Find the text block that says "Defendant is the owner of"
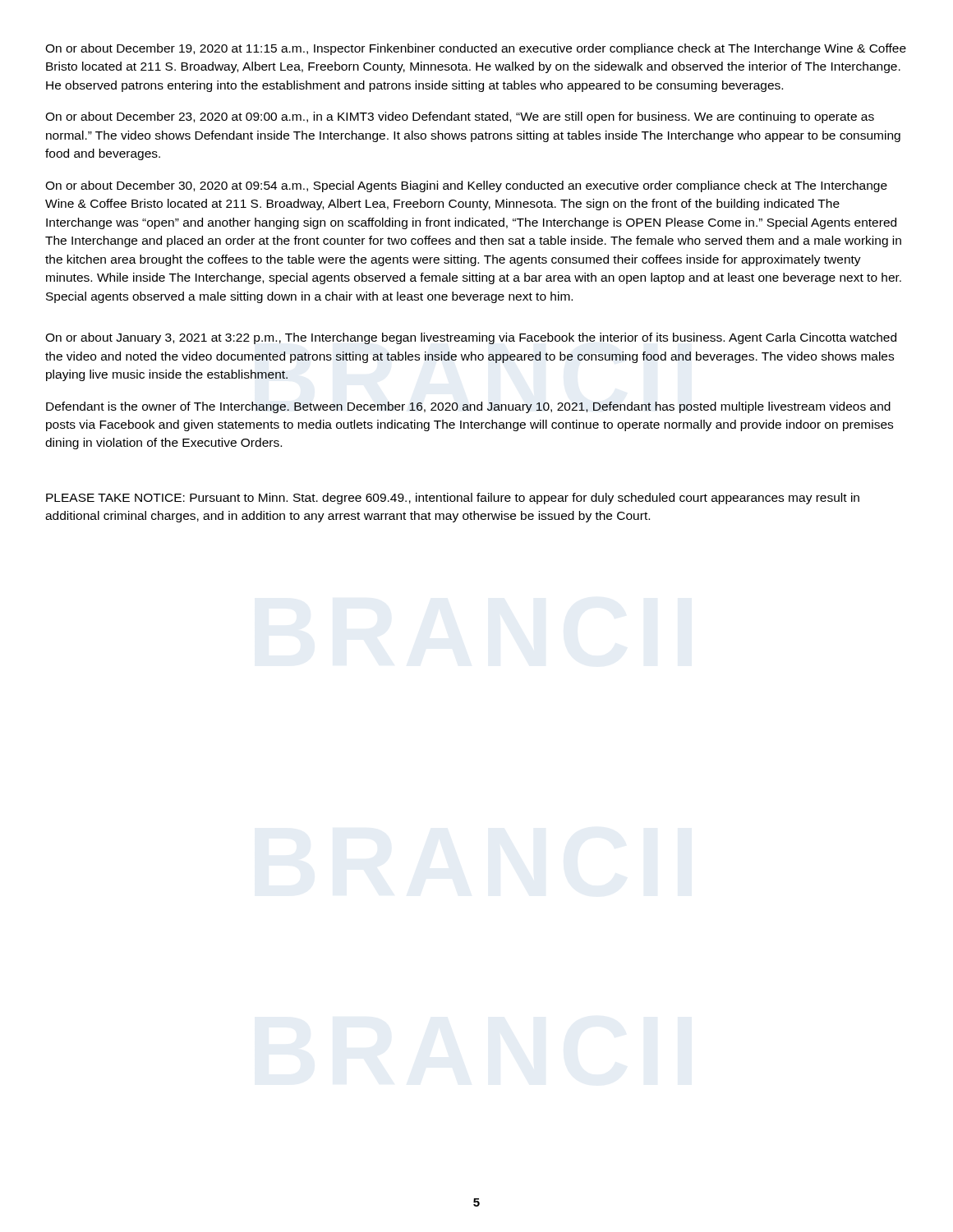This screenshot has height=1232, width=953. [x=469, y=424]
